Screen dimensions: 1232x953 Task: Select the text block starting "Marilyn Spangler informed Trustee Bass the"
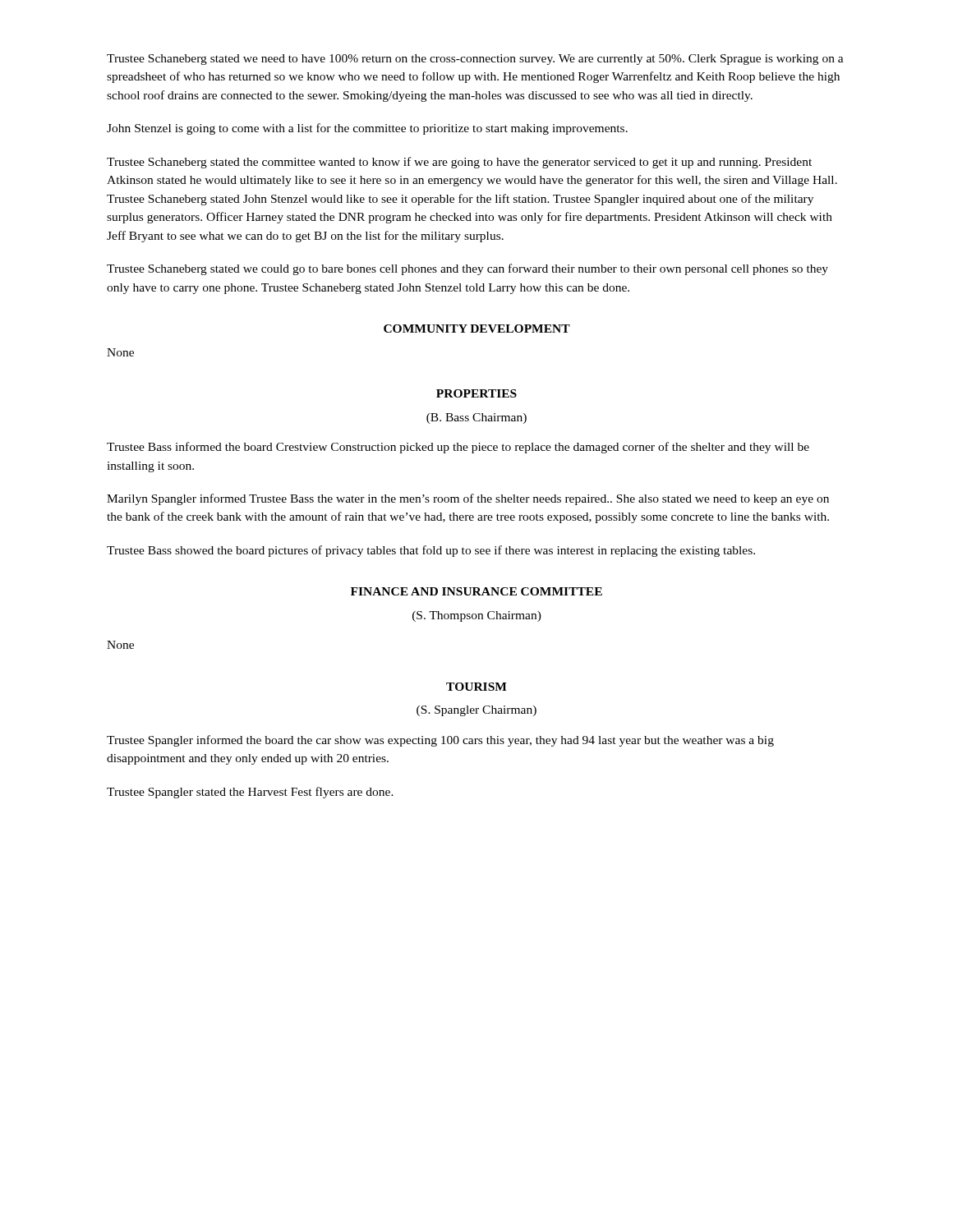click(x=468, y=507)
